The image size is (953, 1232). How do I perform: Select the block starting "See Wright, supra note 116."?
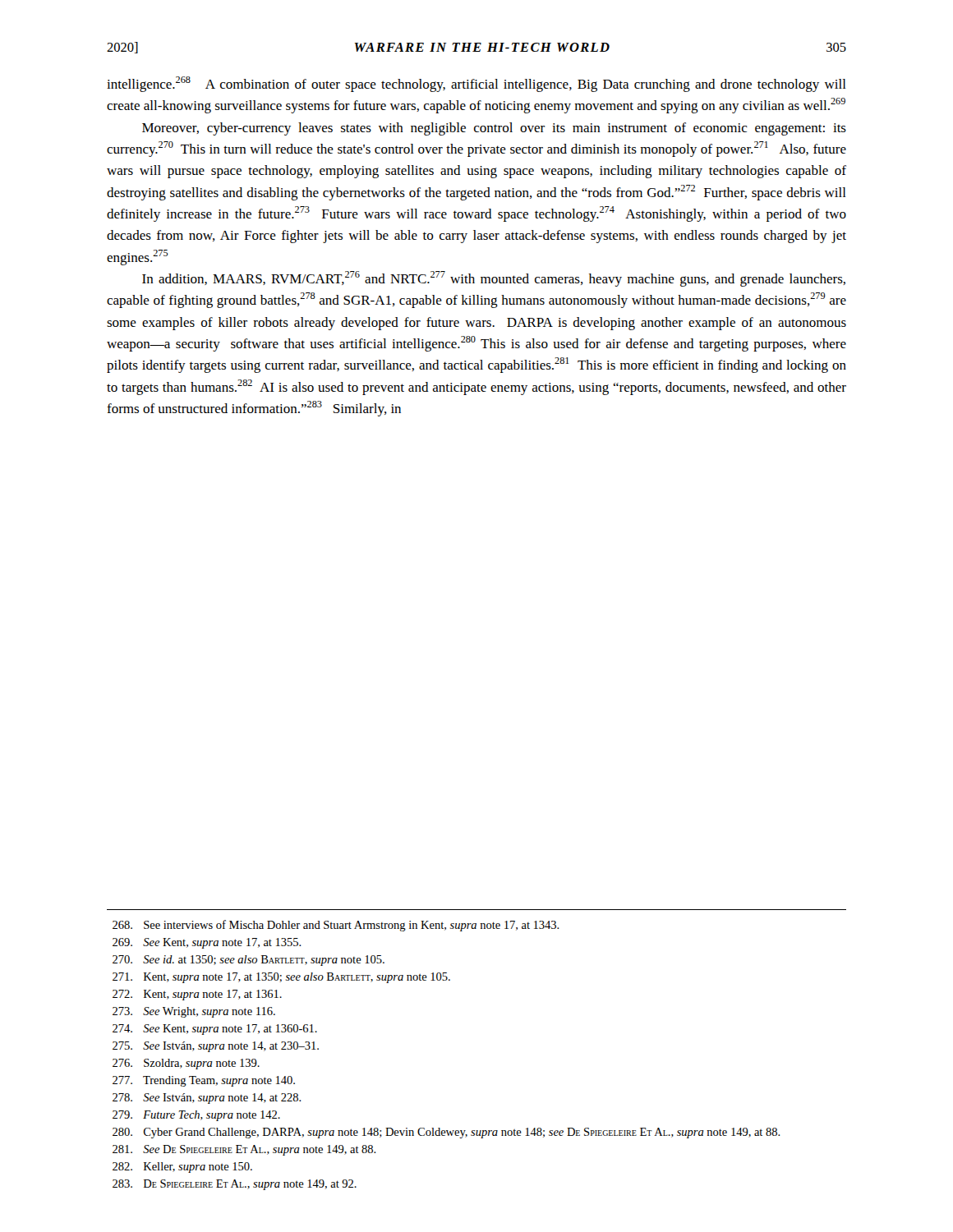[x=194, y=1012]
